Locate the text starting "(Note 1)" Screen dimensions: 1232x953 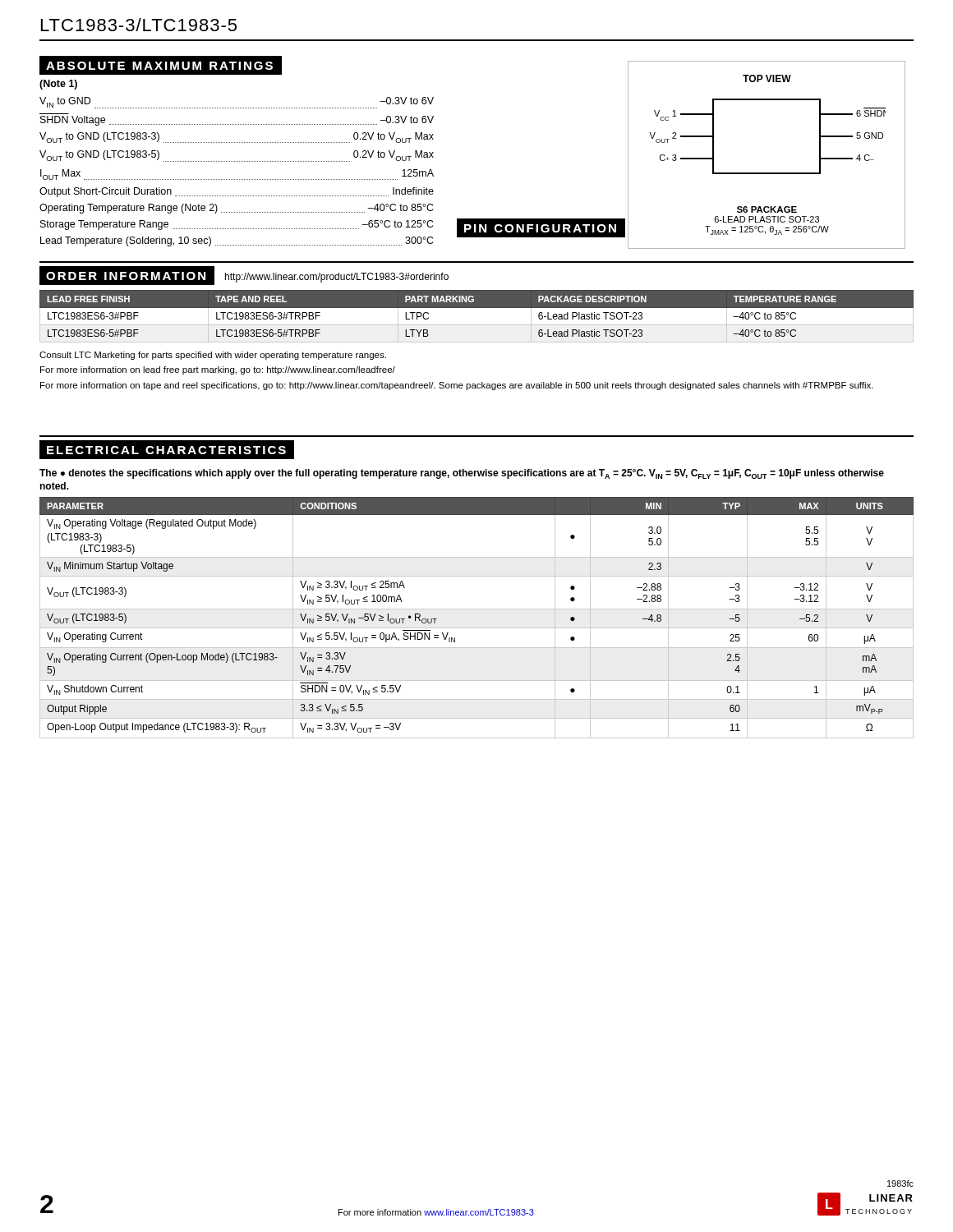coord(59,84)
